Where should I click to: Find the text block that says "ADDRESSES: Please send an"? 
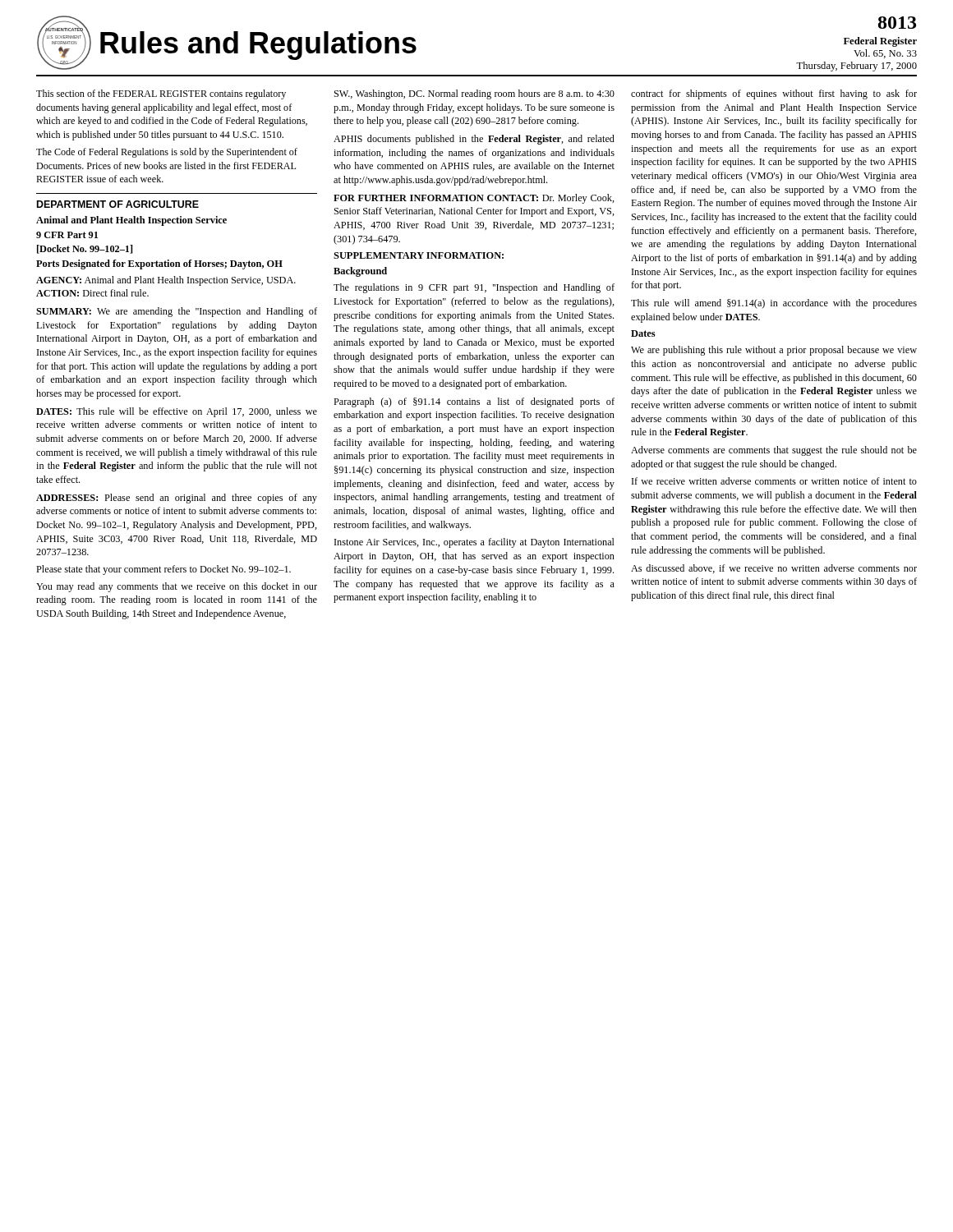pyautogui.click(x=177, y=556)
